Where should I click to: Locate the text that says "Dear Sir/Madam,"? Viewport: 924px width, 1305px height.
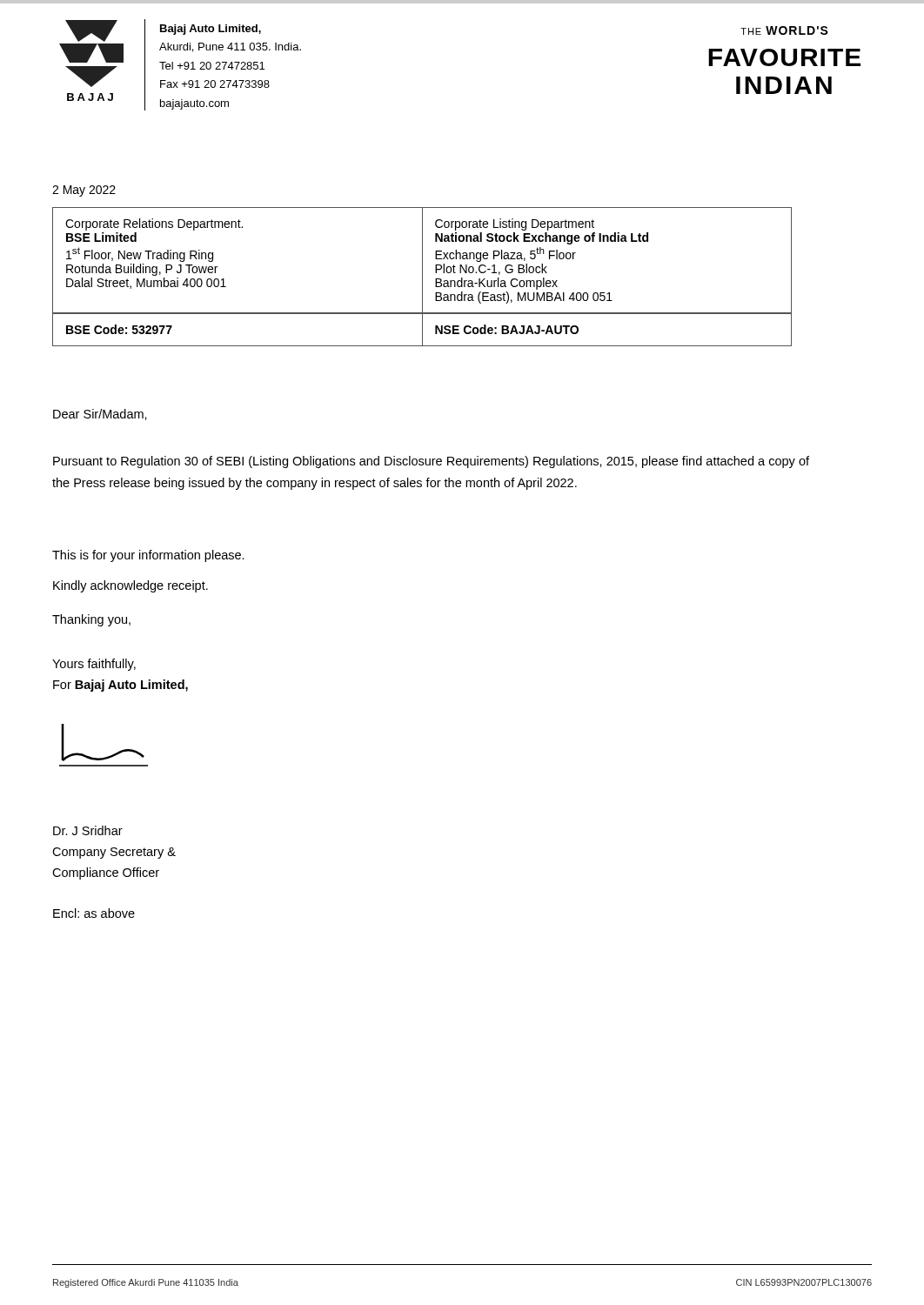[100, 414]
